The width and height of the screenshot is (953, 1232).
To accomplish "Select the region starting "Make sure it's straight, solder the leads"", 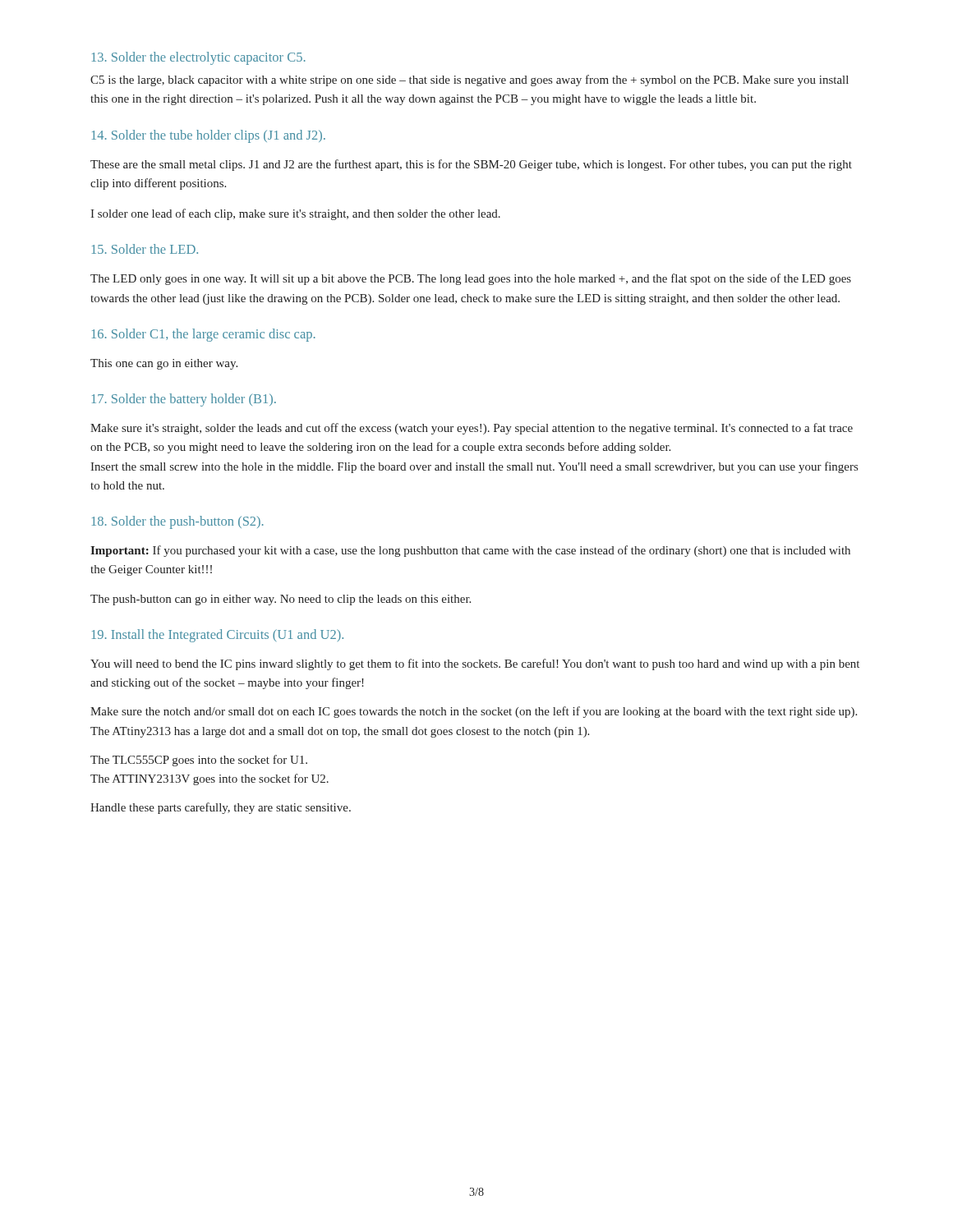I will tap(474, 457).
